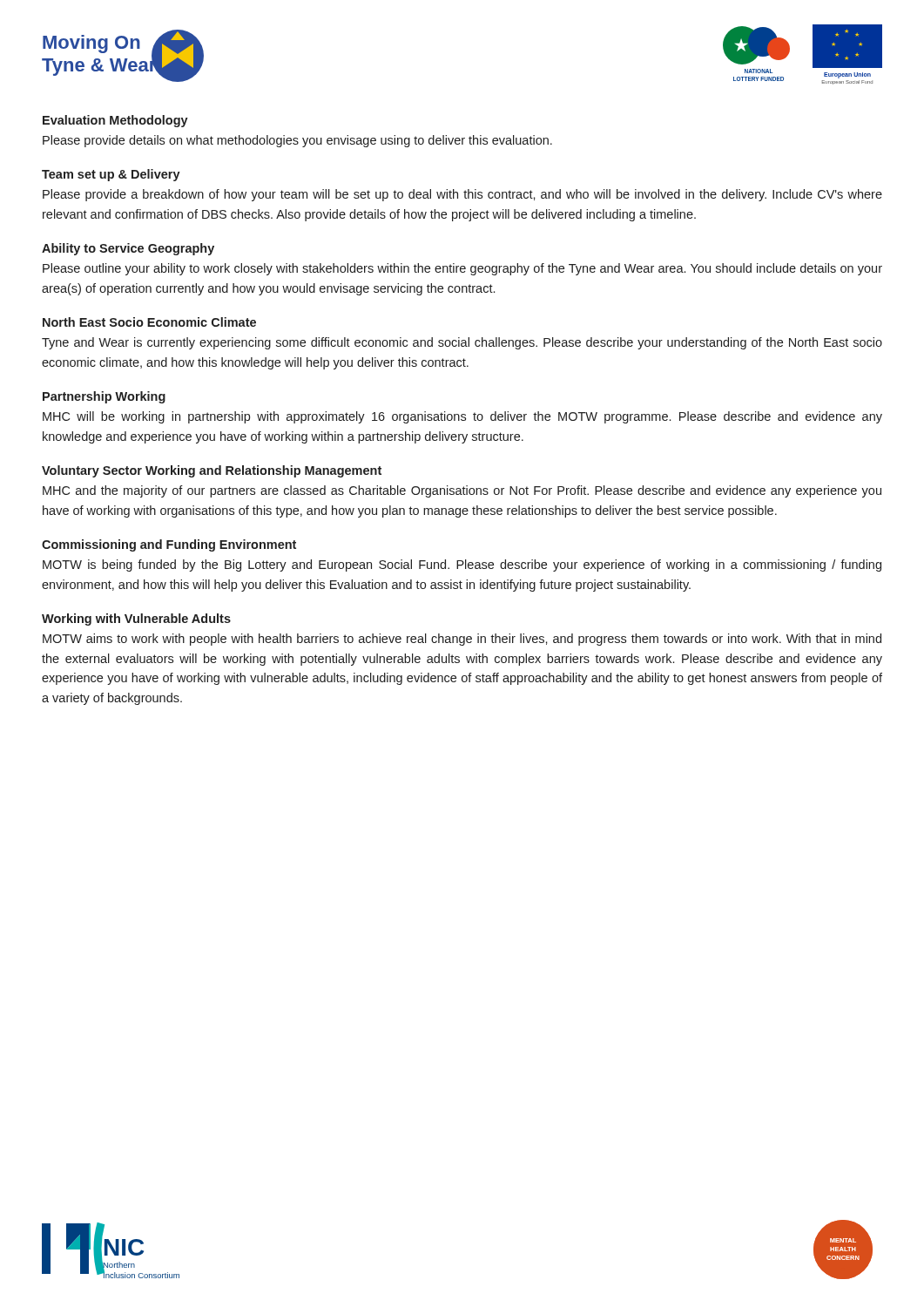This screenshot has width=924, height=1307.
Task: Find the passage starting "Tyne and Wear is currently experiencing"
Action: coord(462,352)
